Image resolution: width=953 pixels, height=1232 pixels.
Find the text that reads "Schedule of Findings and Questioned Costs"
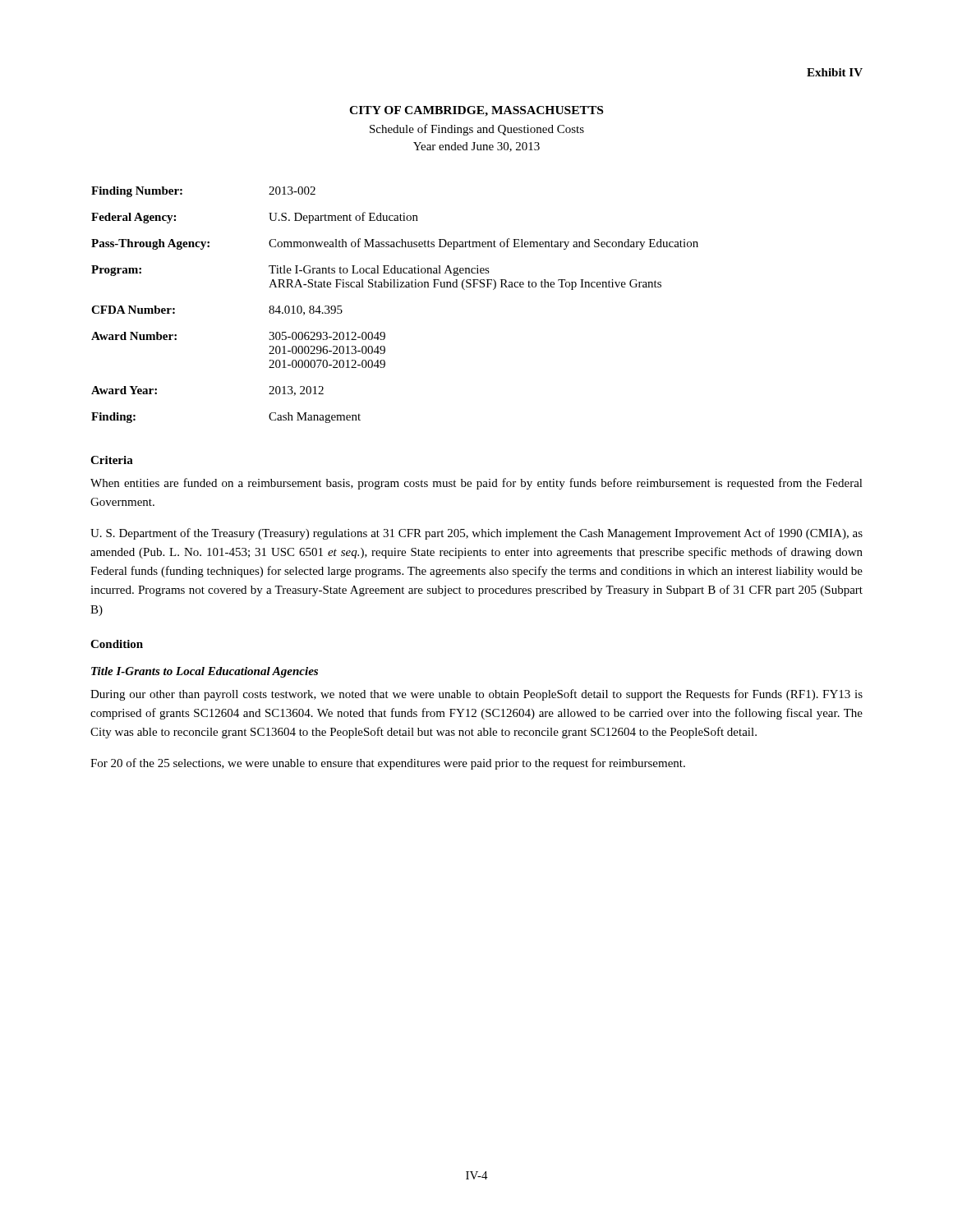476,129
